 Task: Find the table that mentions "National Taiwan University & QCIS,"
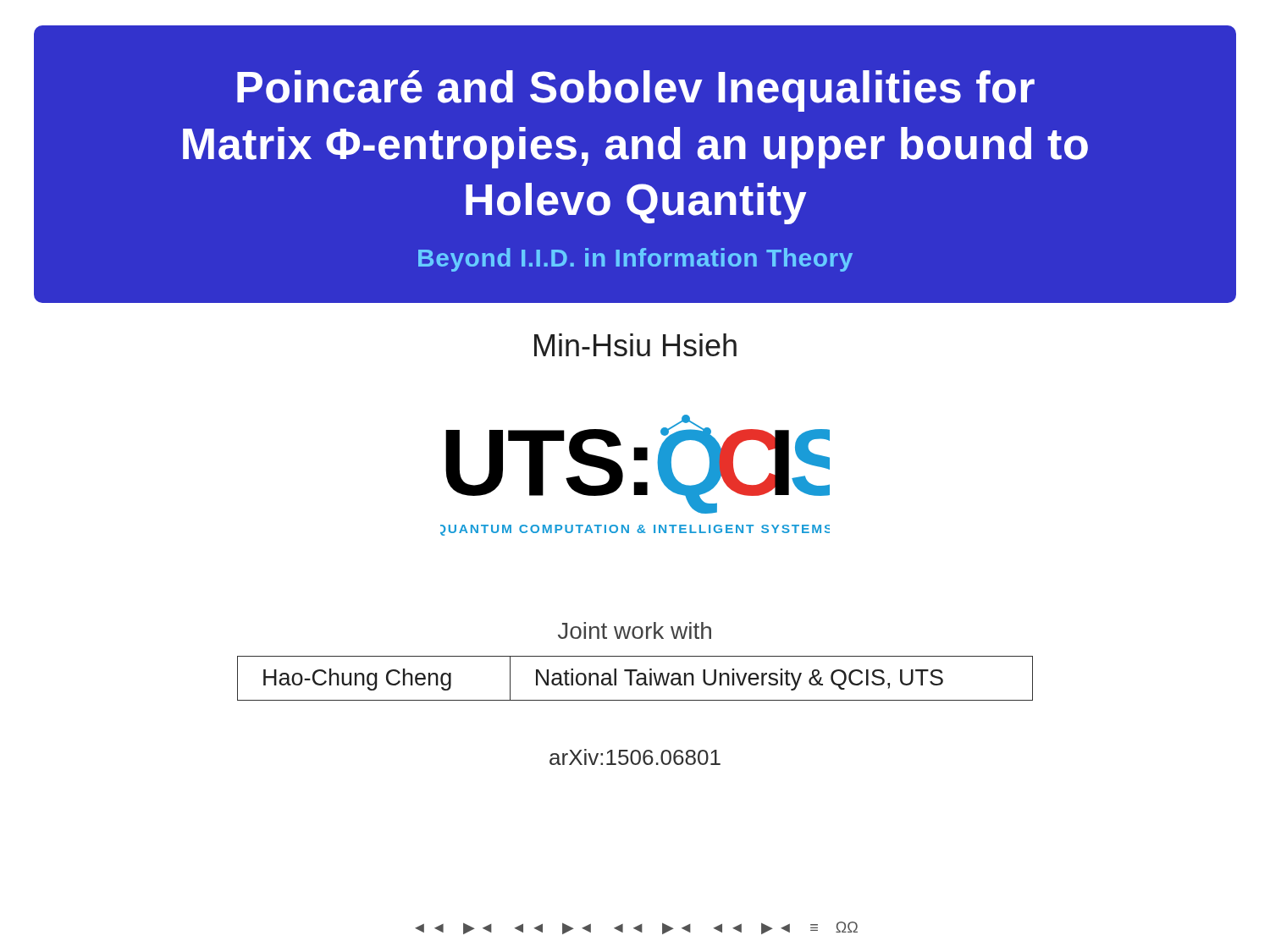click(x=635, y=678)
